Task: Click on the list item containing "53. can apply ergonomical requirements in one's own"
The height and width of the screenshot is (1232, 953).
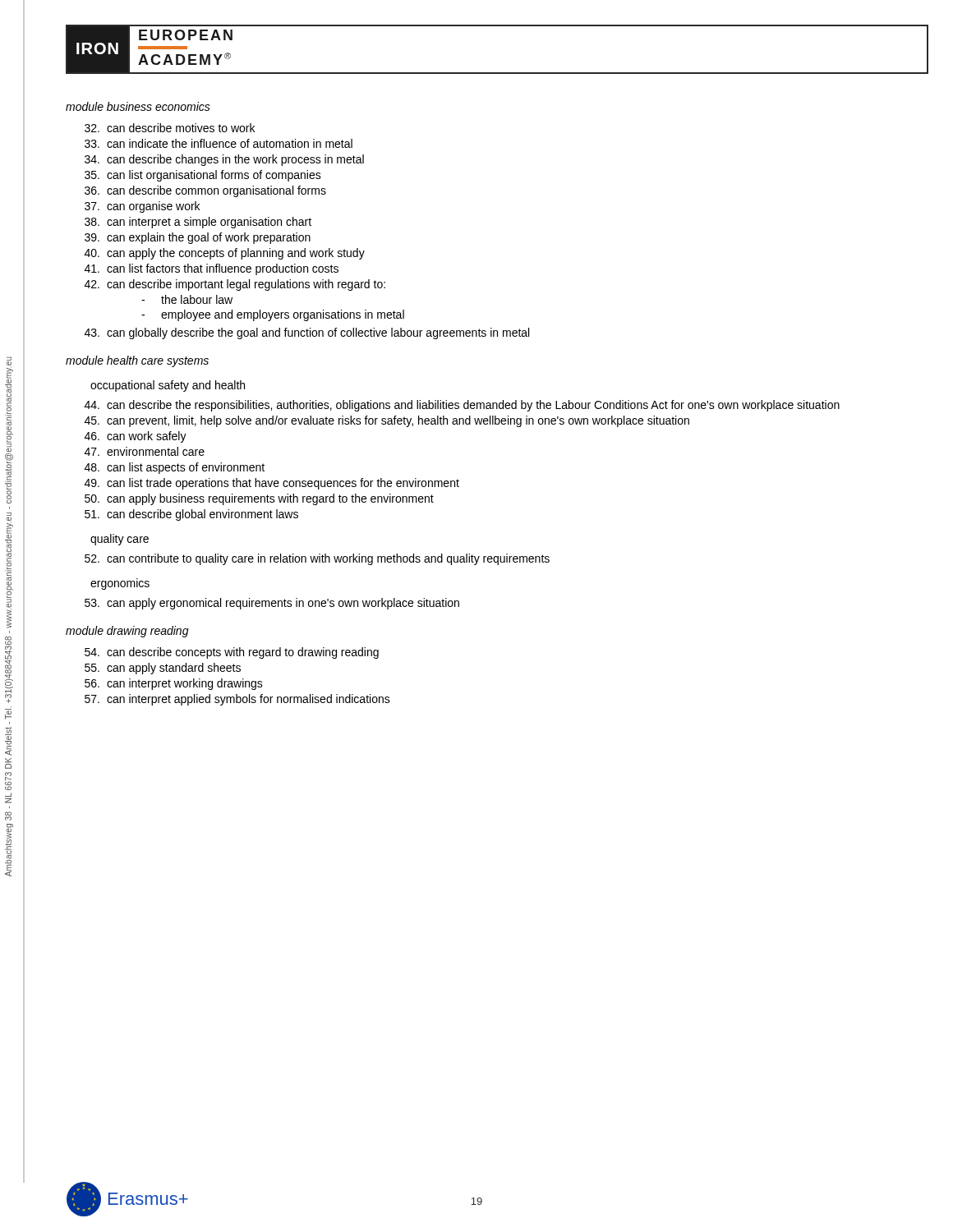Action: tap(272, 604)
